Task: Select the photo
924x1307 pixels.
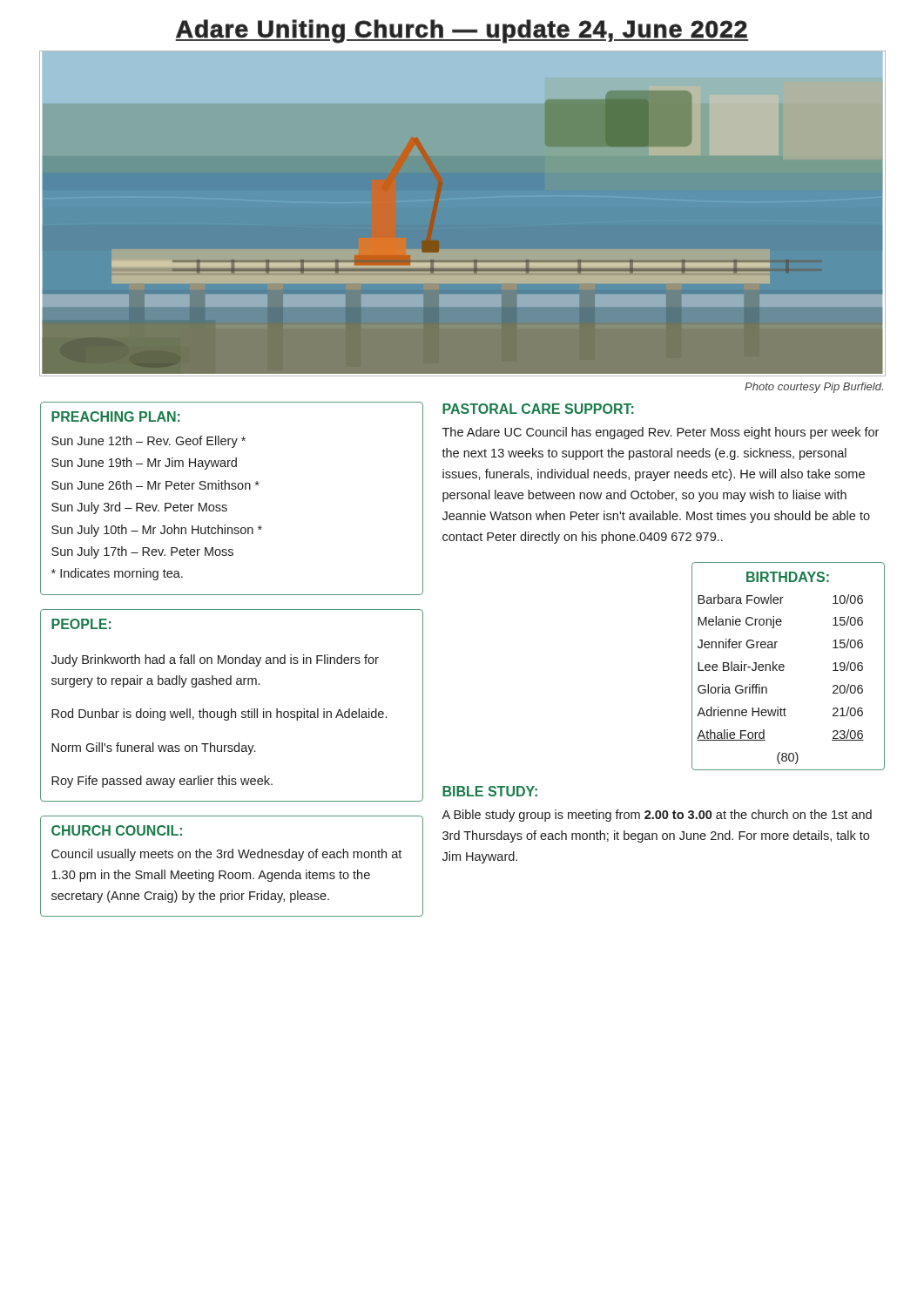Action: coord(462,213)
